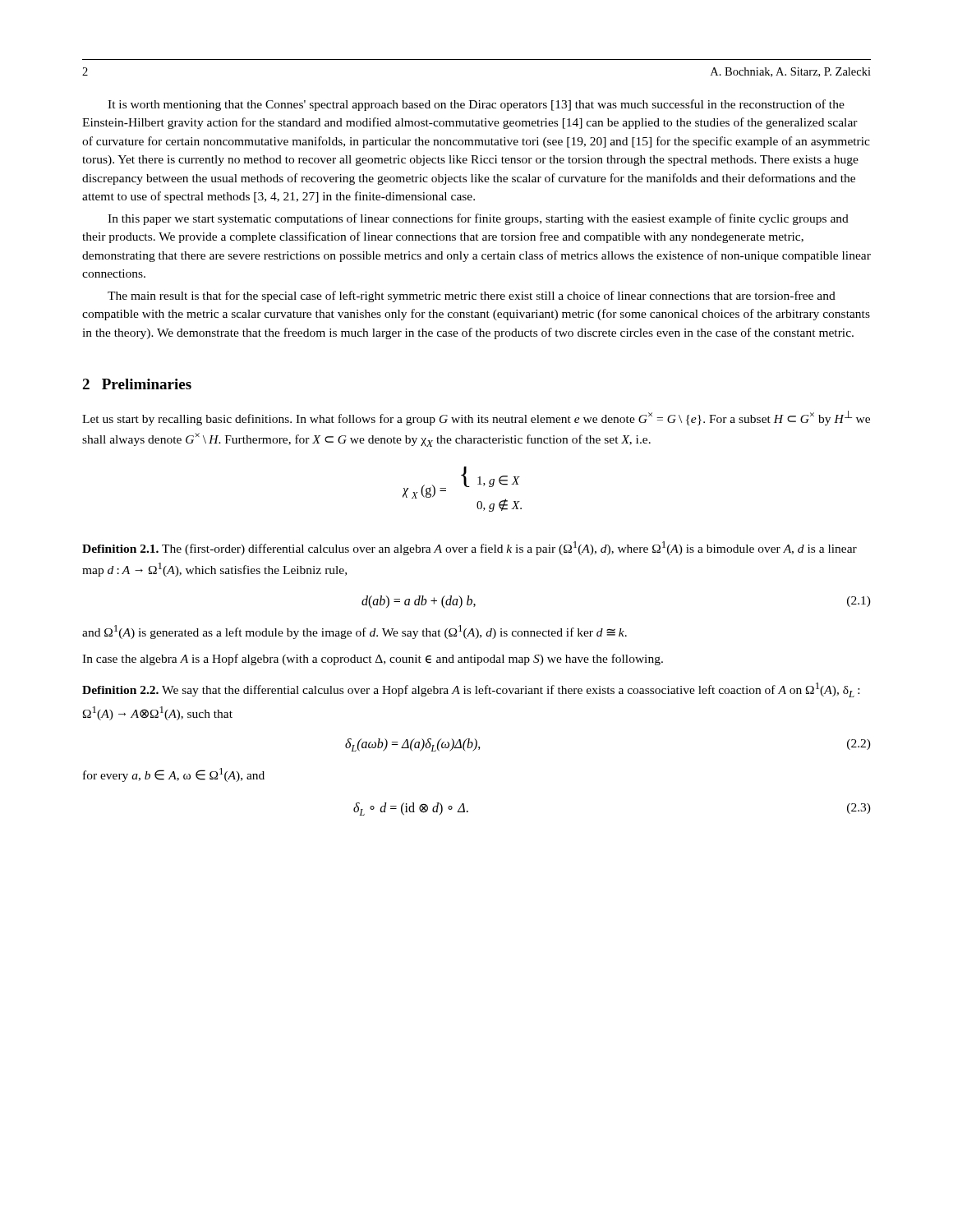Click on the passage starting "Let us start by recalling basic"
Screen dimensions: 1232x953
pos(476,429)
